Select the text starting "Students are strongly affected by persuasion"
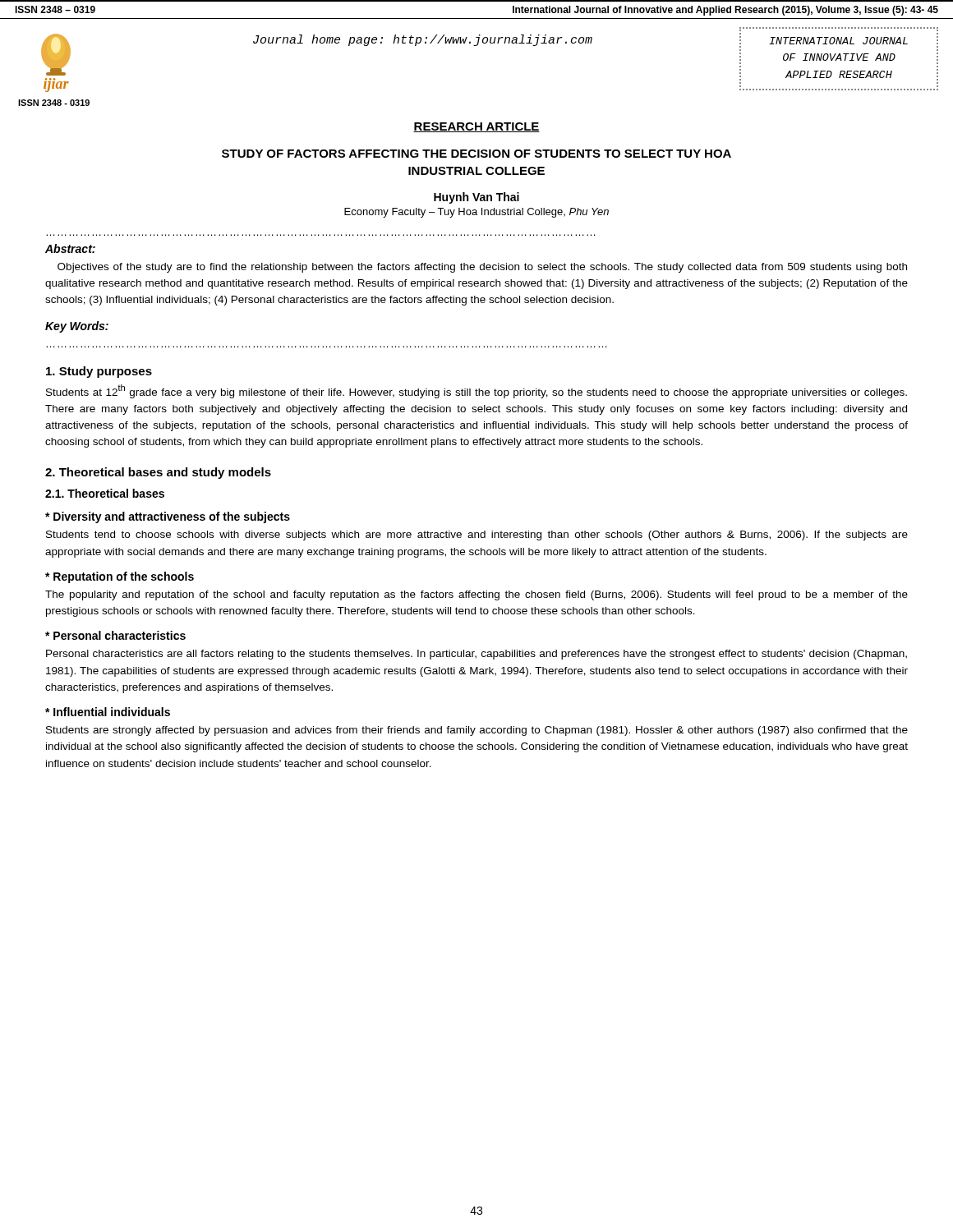 tap(476, 747)
